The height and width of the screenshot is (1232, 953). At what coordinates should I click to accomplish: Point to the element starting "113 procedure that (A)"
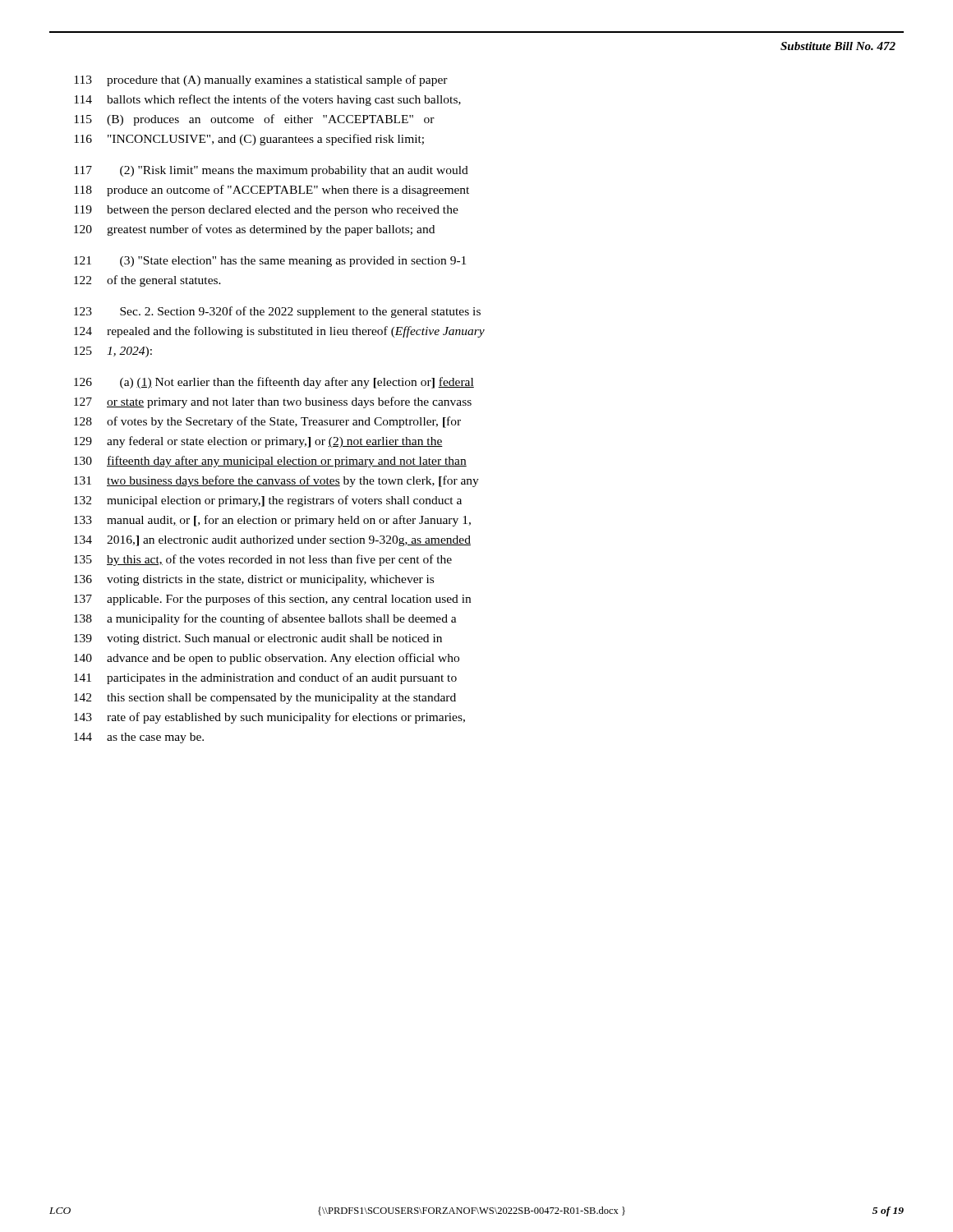click(x=261, y=80)
